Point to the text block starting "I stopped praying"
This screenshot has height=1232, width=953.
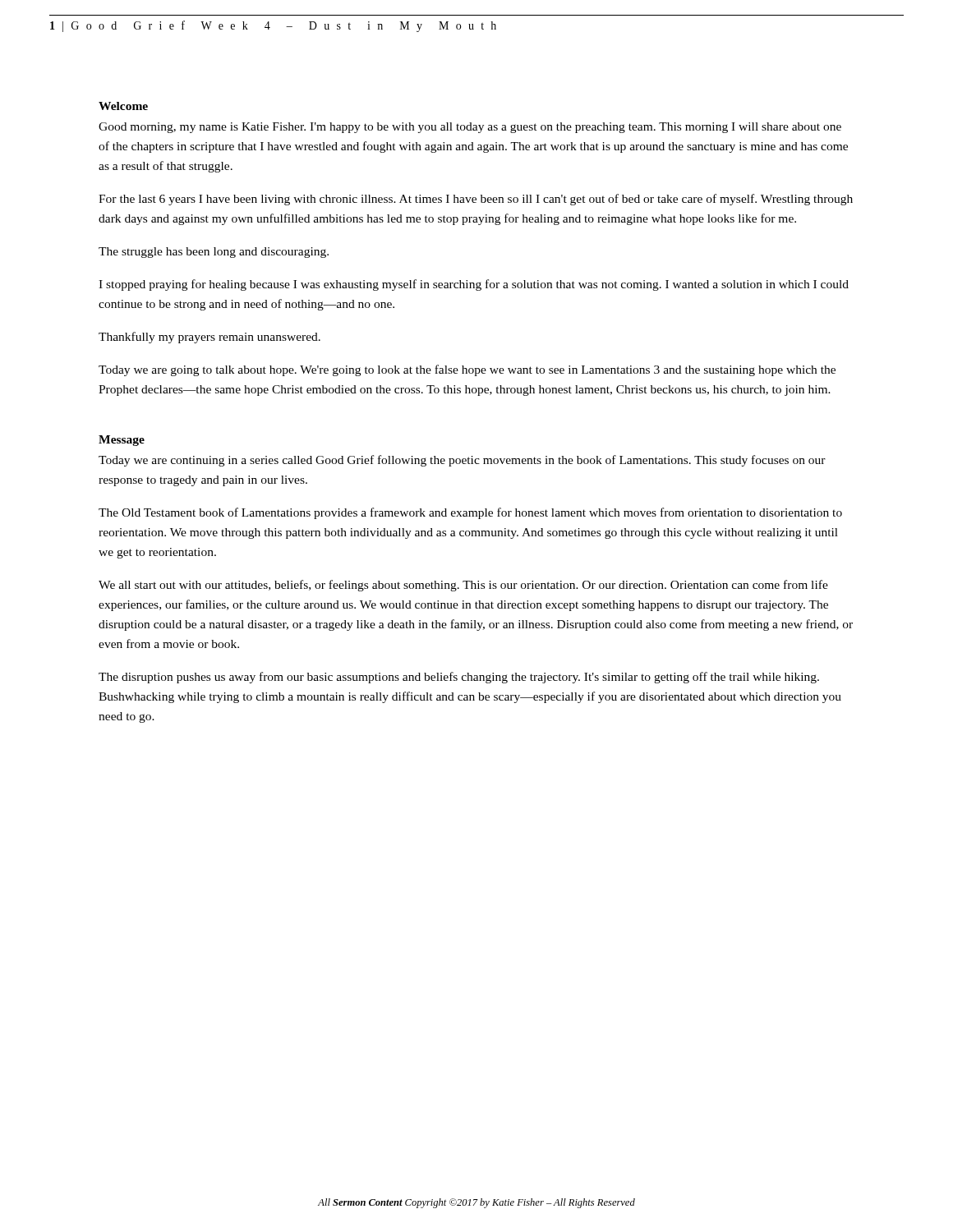(474, 294)
